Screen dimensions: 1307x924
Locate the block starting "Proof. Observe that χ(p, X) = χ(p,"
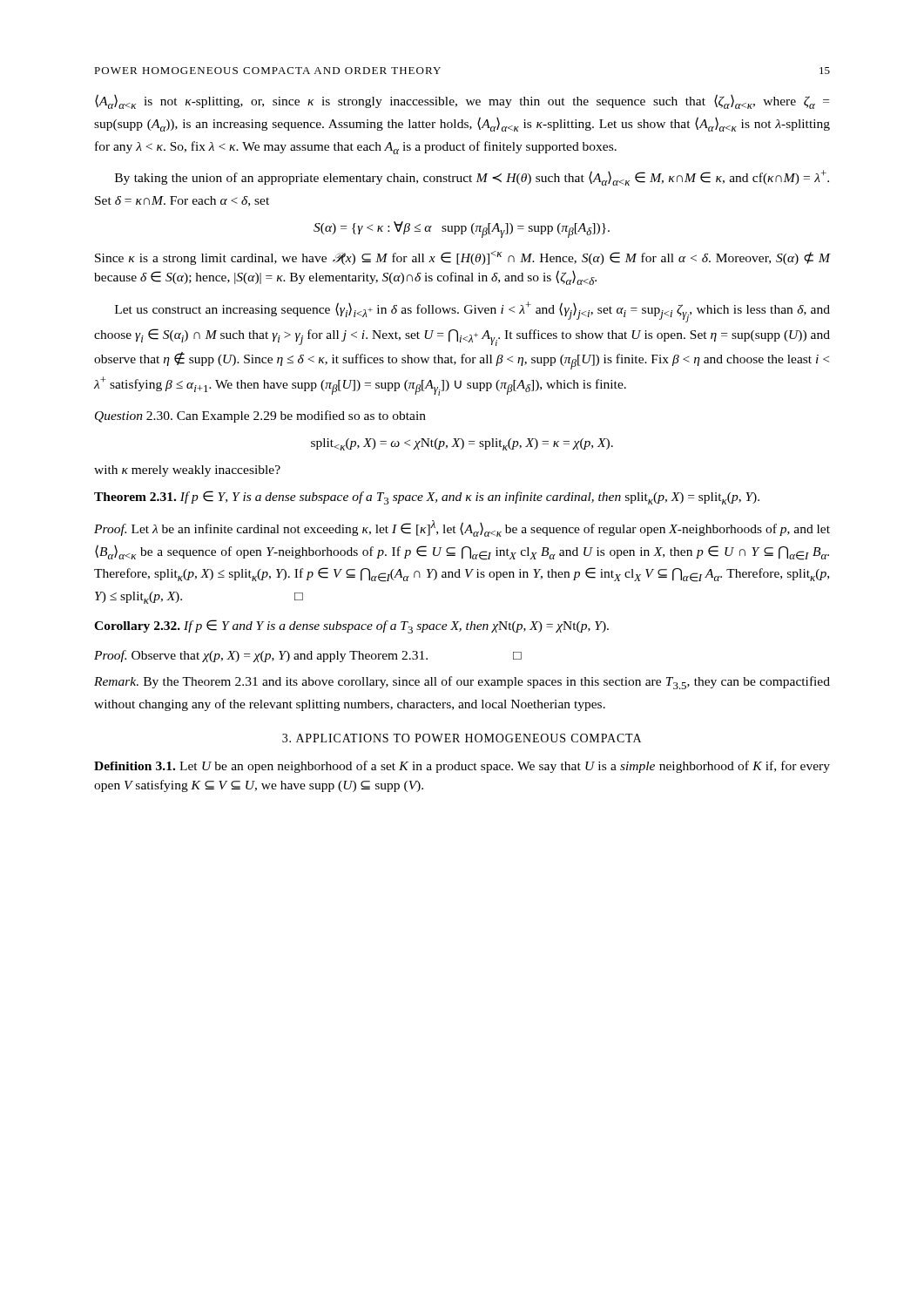[x=308, y=656]
